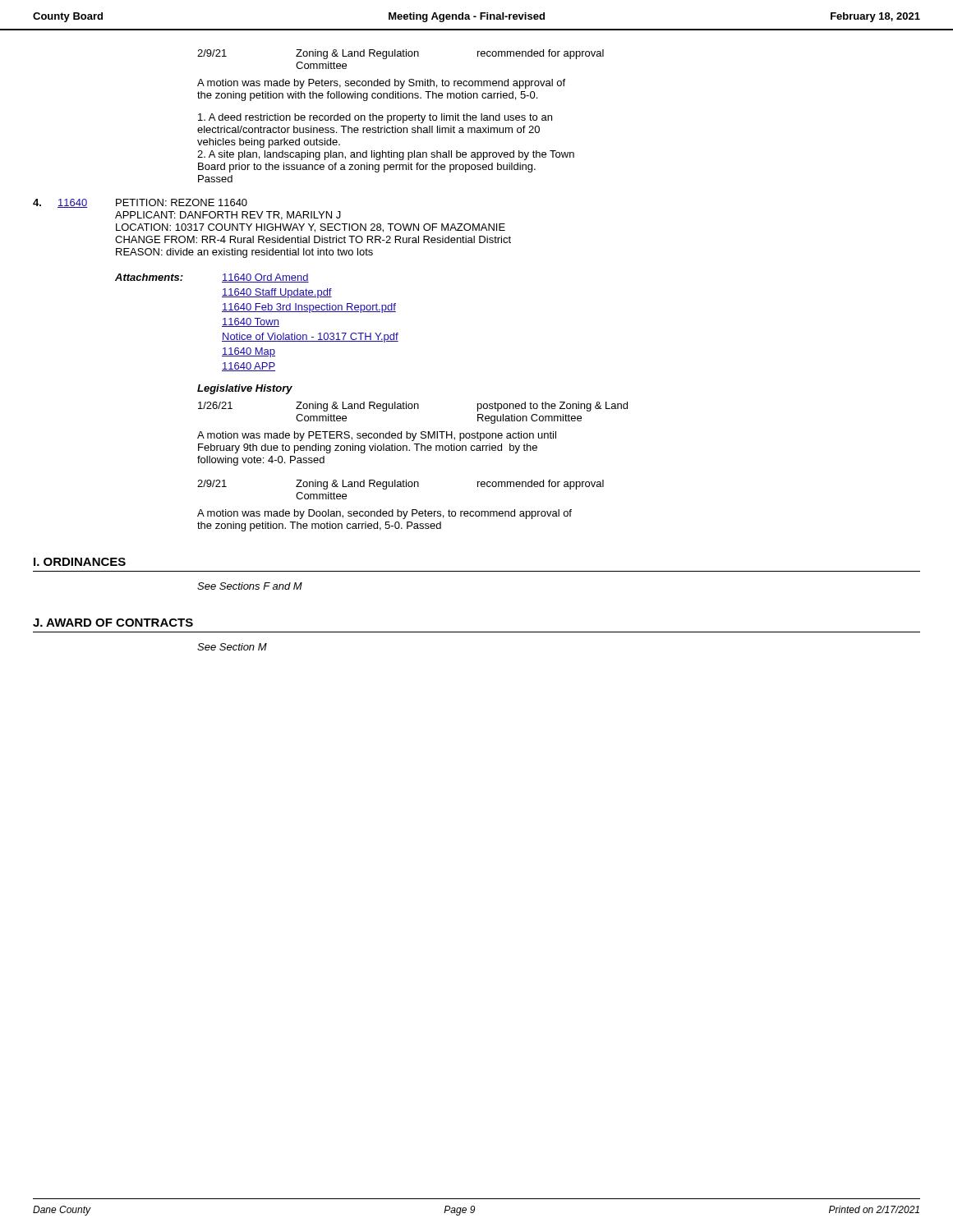Navigate to the region starting "J. AWARD OF"
Viewport: 953px width, 1232px height.
(113, 622)
